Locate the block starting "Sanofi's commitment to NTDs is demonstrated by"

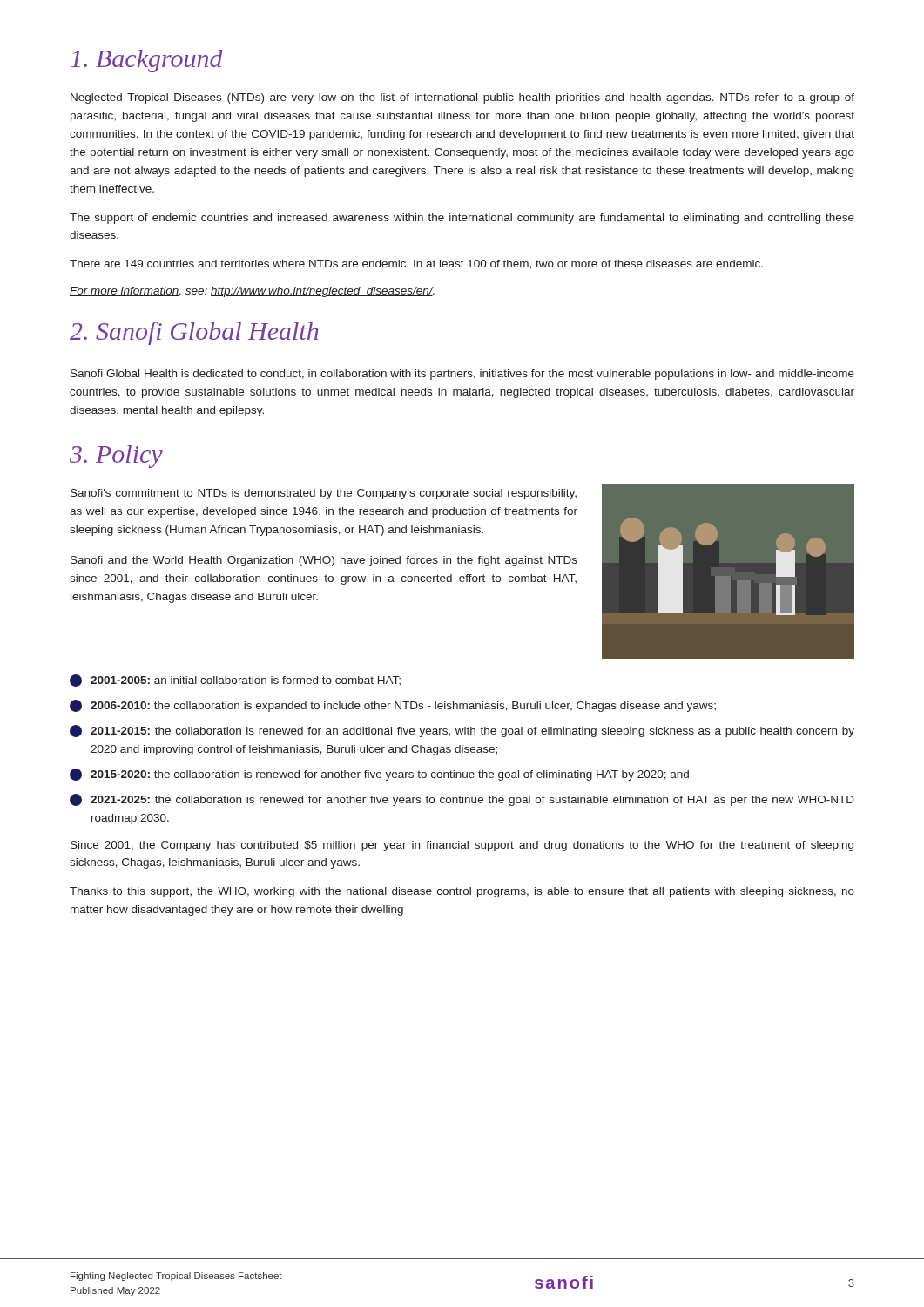click(x=324, y=511)
